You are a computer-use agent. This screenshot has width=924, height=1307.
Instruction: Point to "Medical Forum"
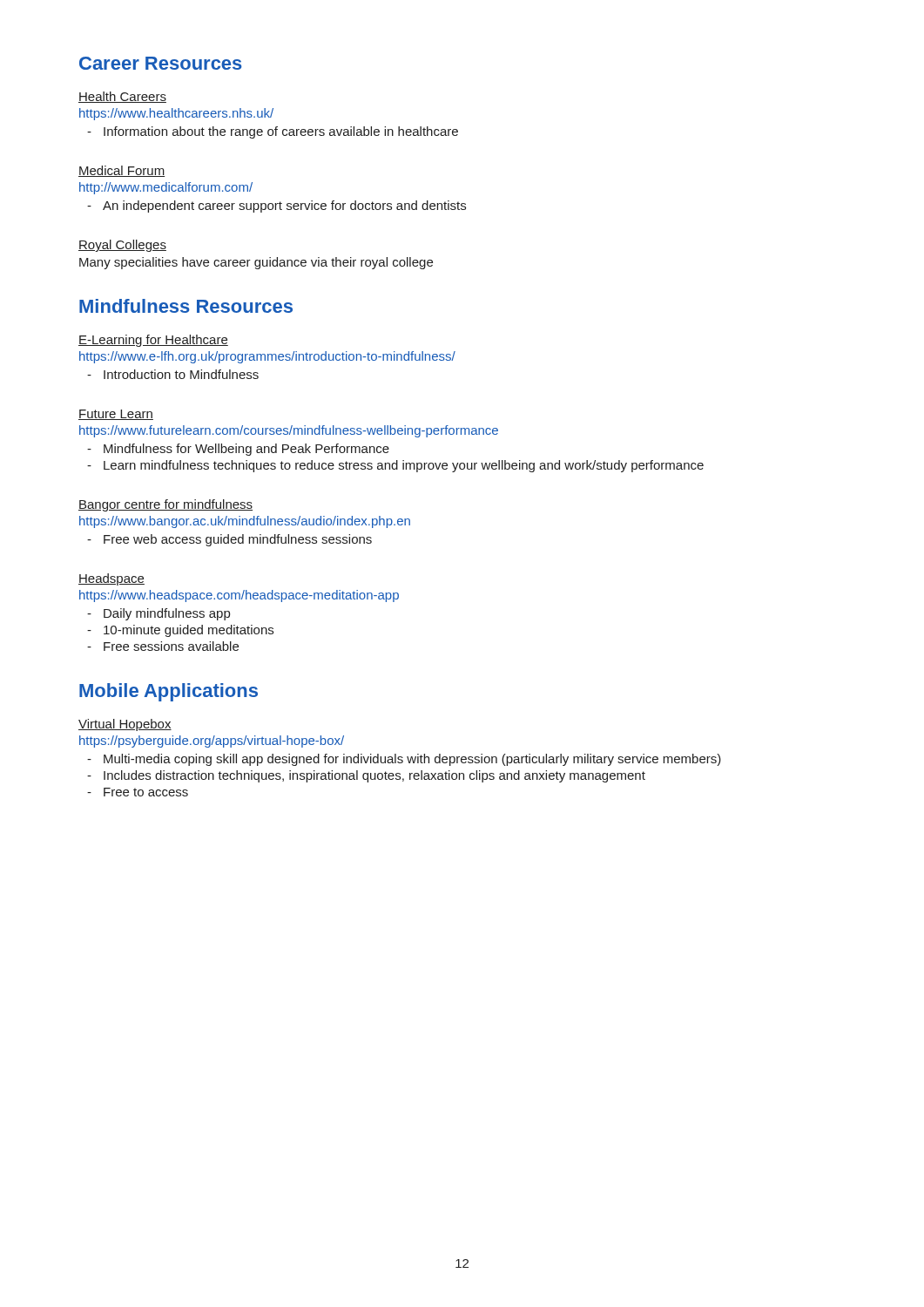(x=121, y=171)
